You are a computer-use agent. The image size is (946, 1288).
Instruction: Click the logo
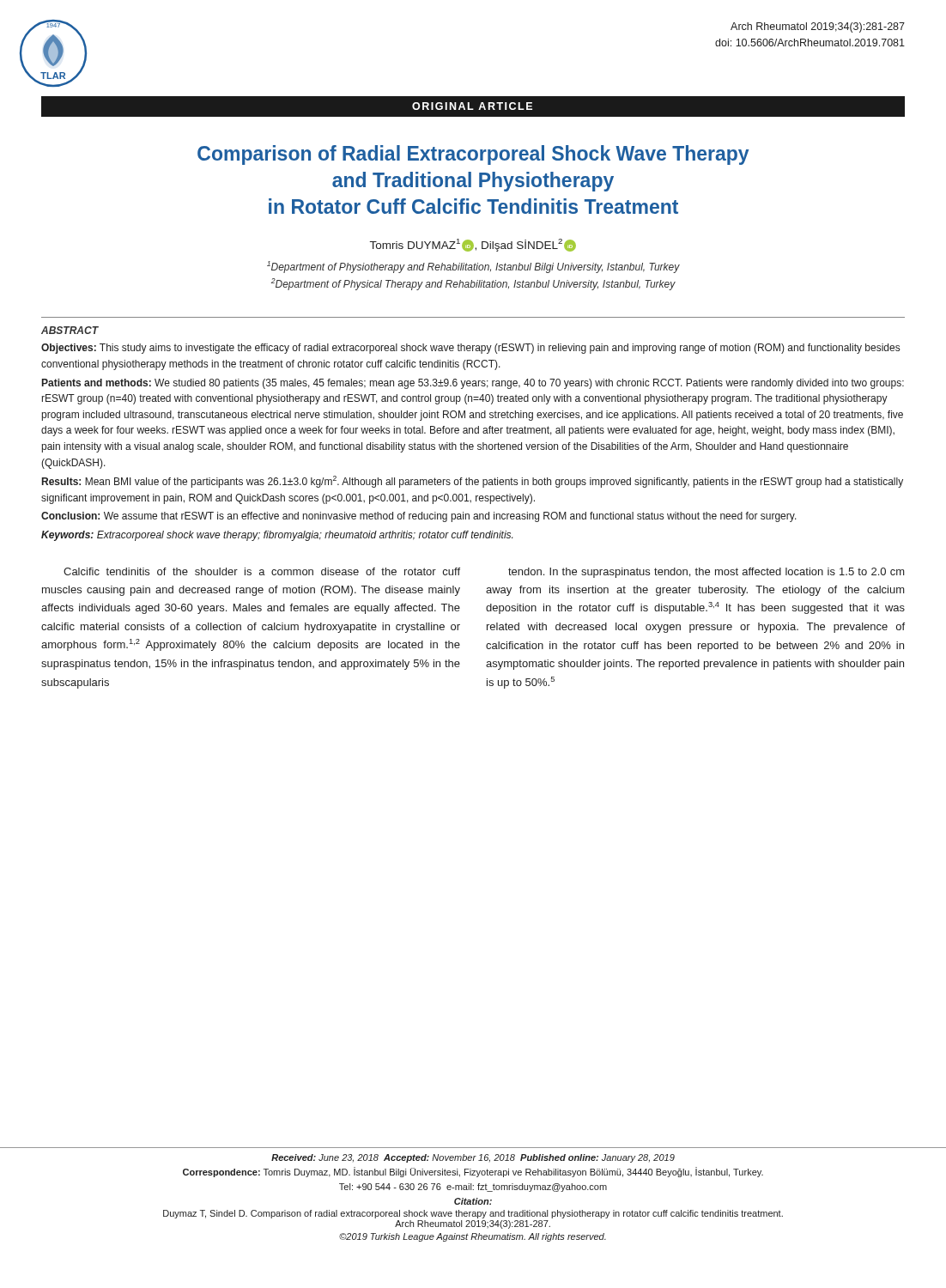(x=58, y=53)
